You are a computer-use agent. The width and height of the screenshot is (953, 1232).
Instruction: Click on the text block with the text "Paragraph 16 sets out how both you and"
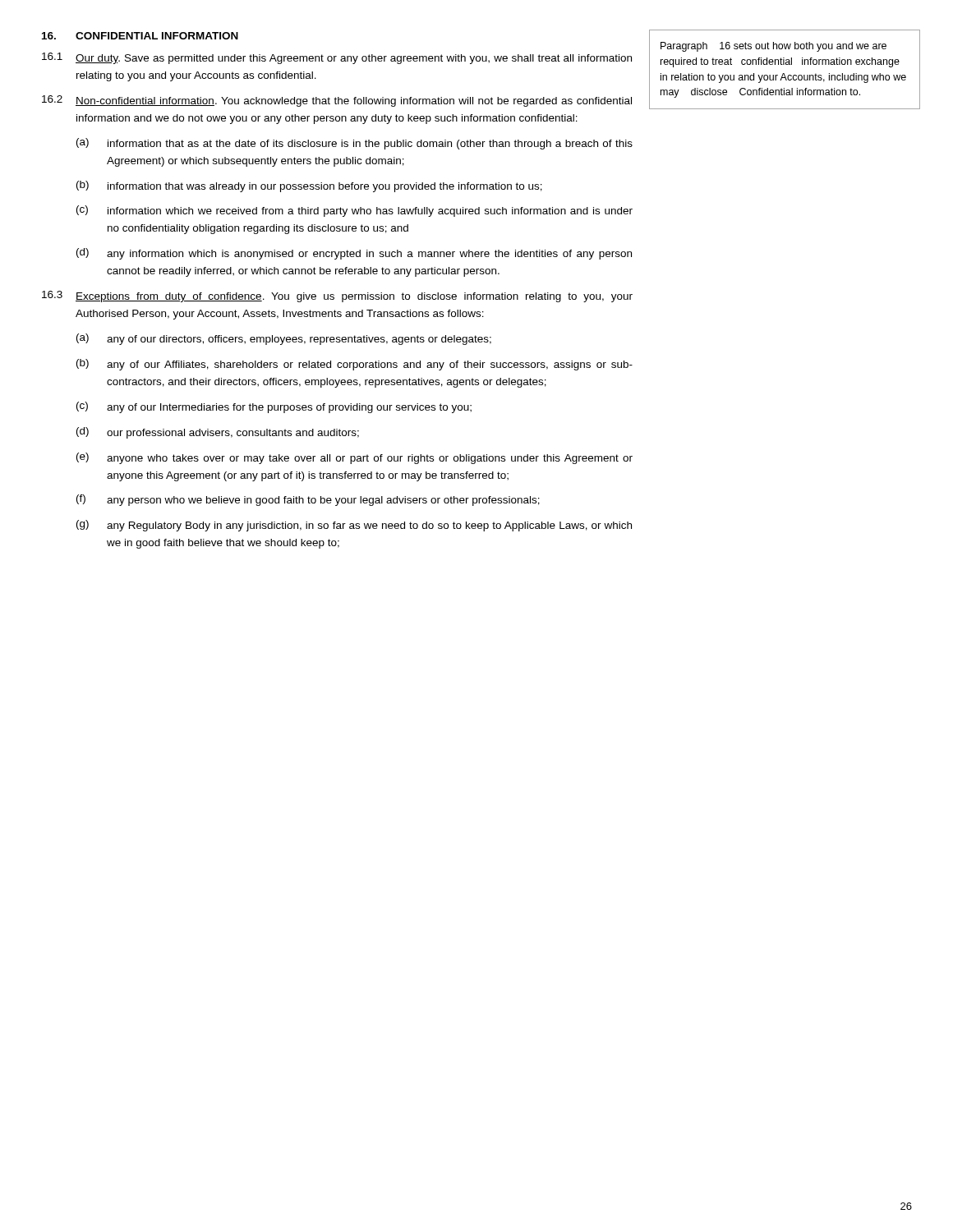pyautogui.click(x=783, y=69)
